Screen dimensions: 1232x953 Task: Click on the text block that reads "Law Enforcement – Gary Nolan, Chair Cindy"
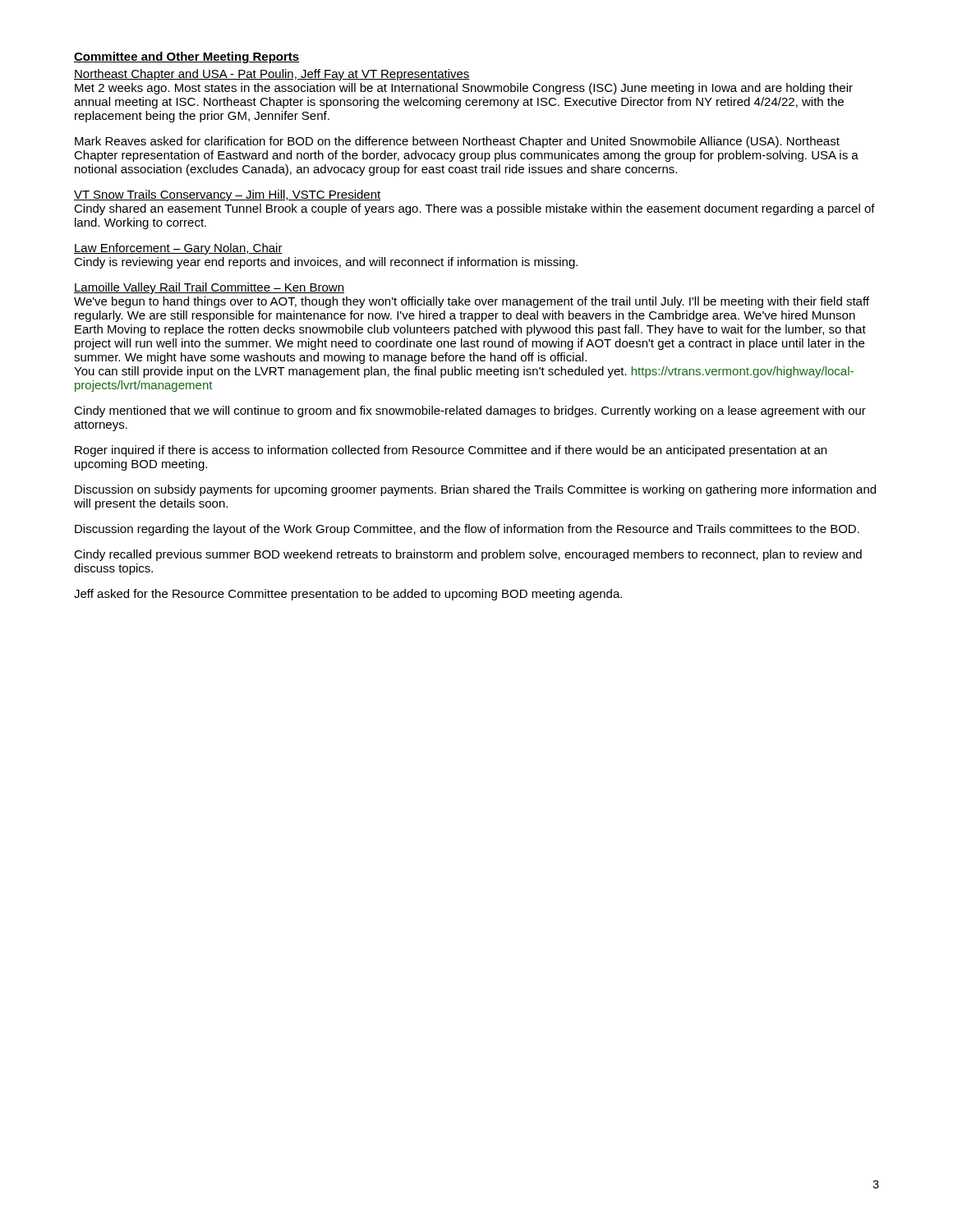pos(326,255)
